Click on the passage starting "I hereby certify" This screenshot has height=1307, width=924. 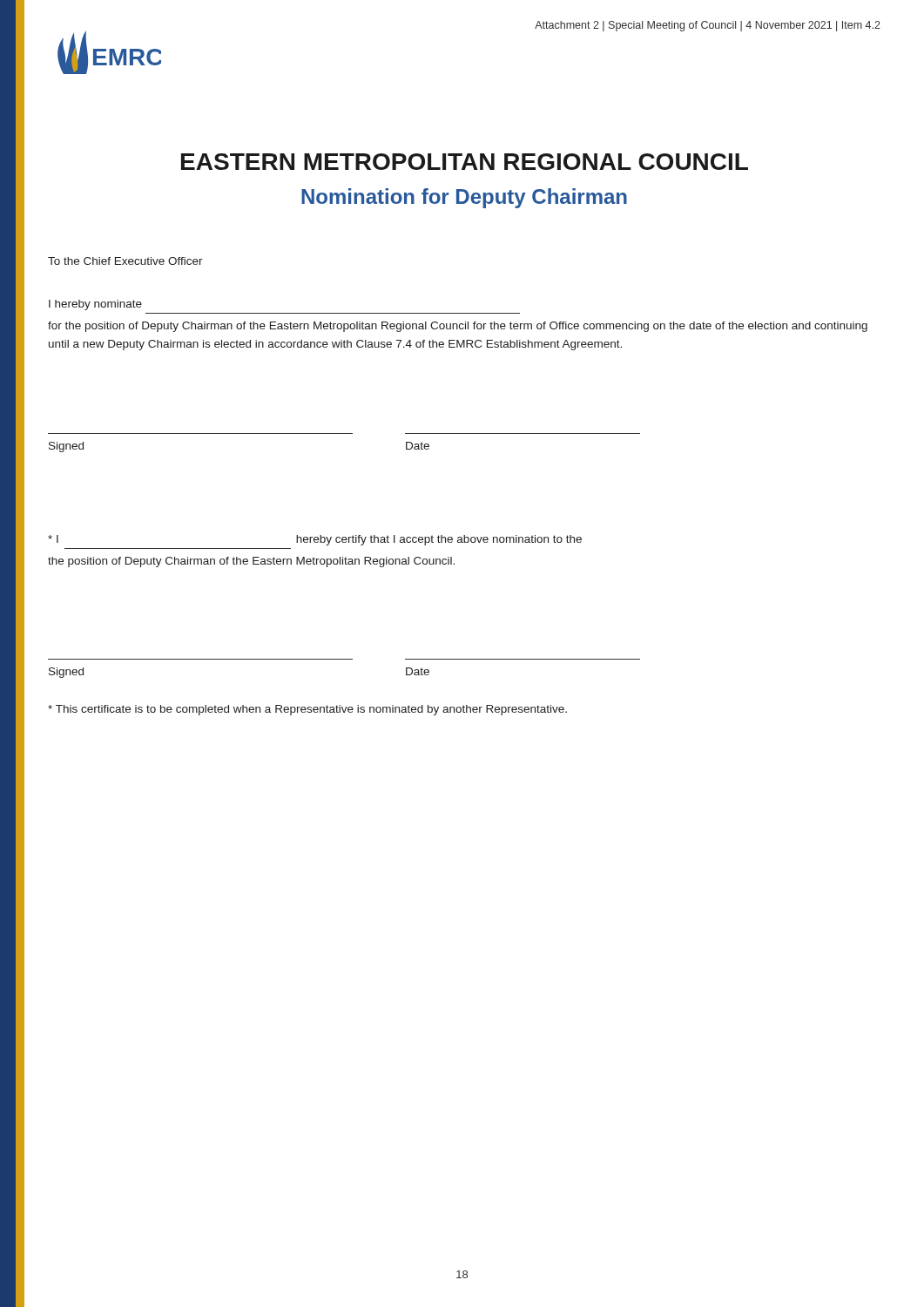pos(464,550)
